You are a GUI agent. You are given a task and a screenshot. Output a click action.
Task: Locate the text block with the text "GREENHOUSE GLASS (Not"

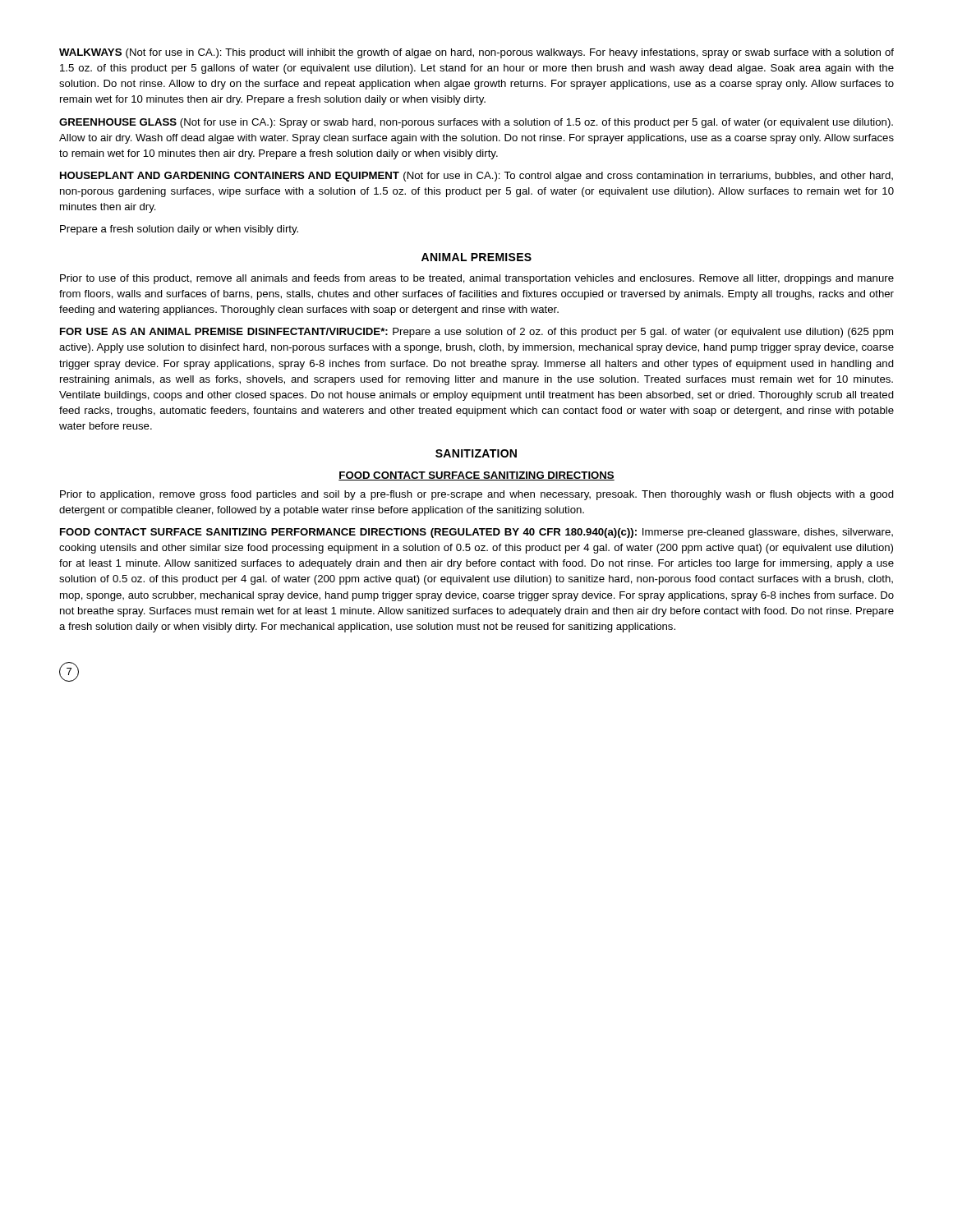pos(476,137)
